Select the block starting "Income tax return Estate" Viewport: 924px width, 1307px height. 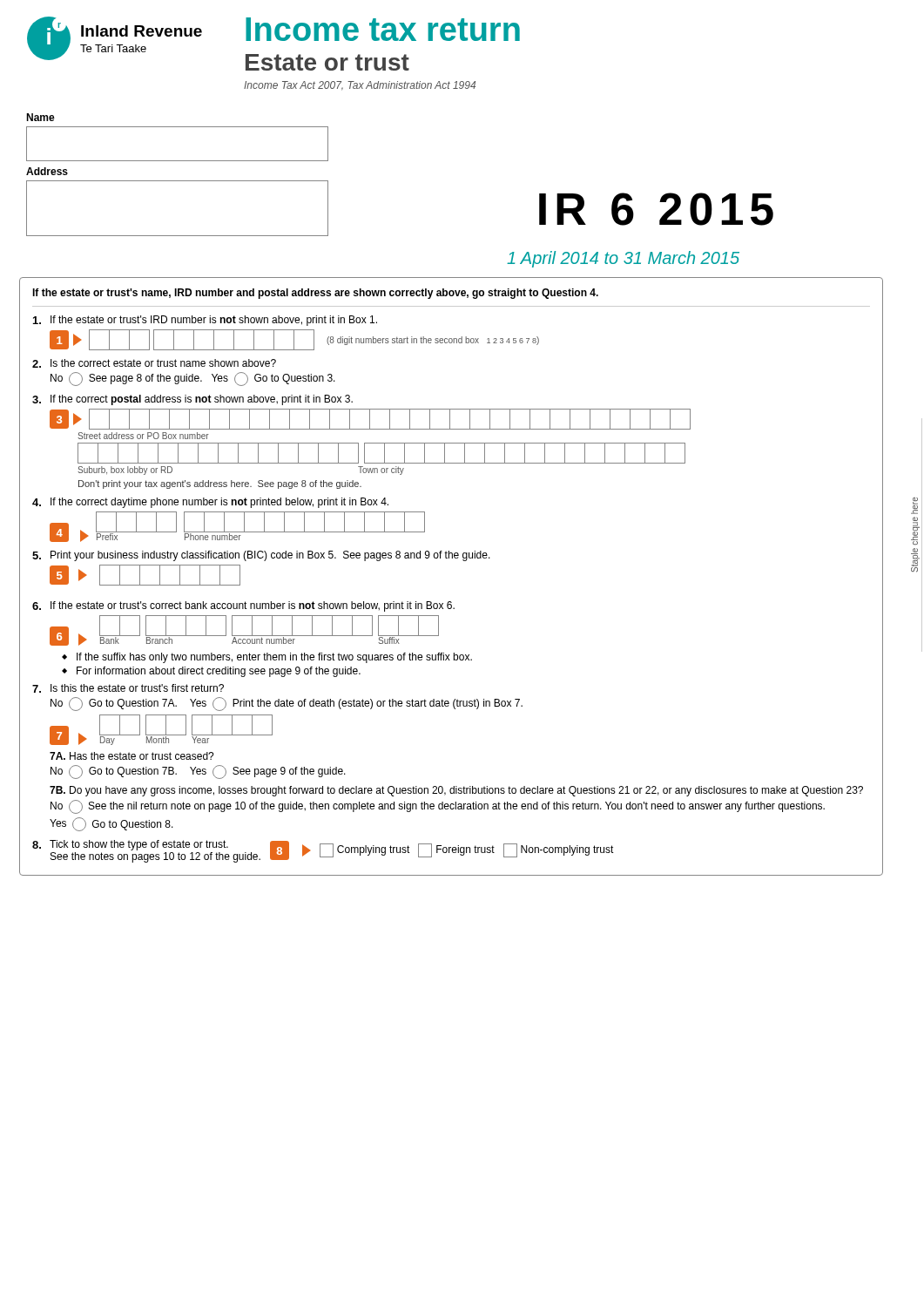(x=383, y=52)
